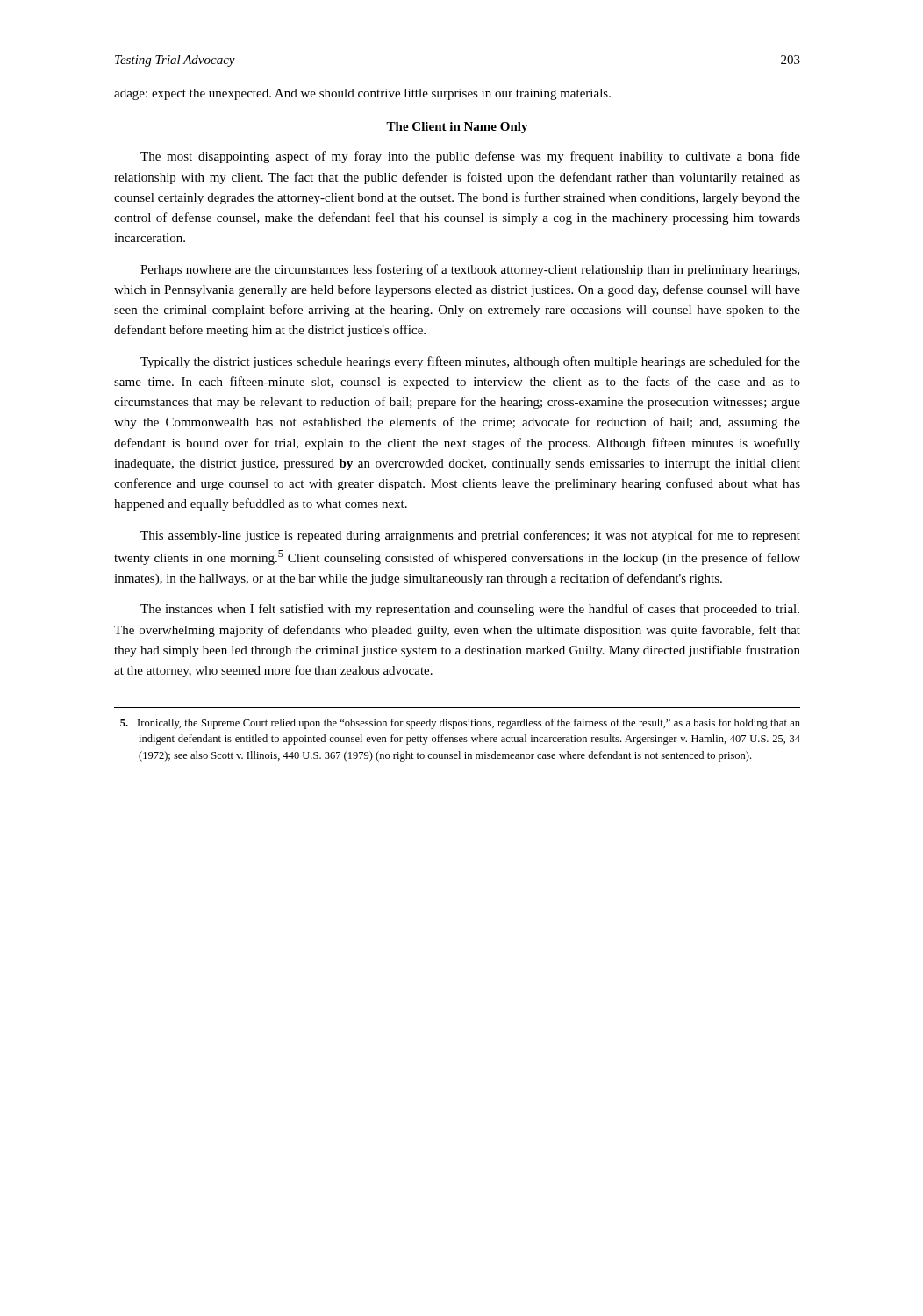Locate the text block starting "Perhaps nowhere are the circumstances less fostering"
Viewport: 923px width, 1316px height.
(x=457, y=300)
